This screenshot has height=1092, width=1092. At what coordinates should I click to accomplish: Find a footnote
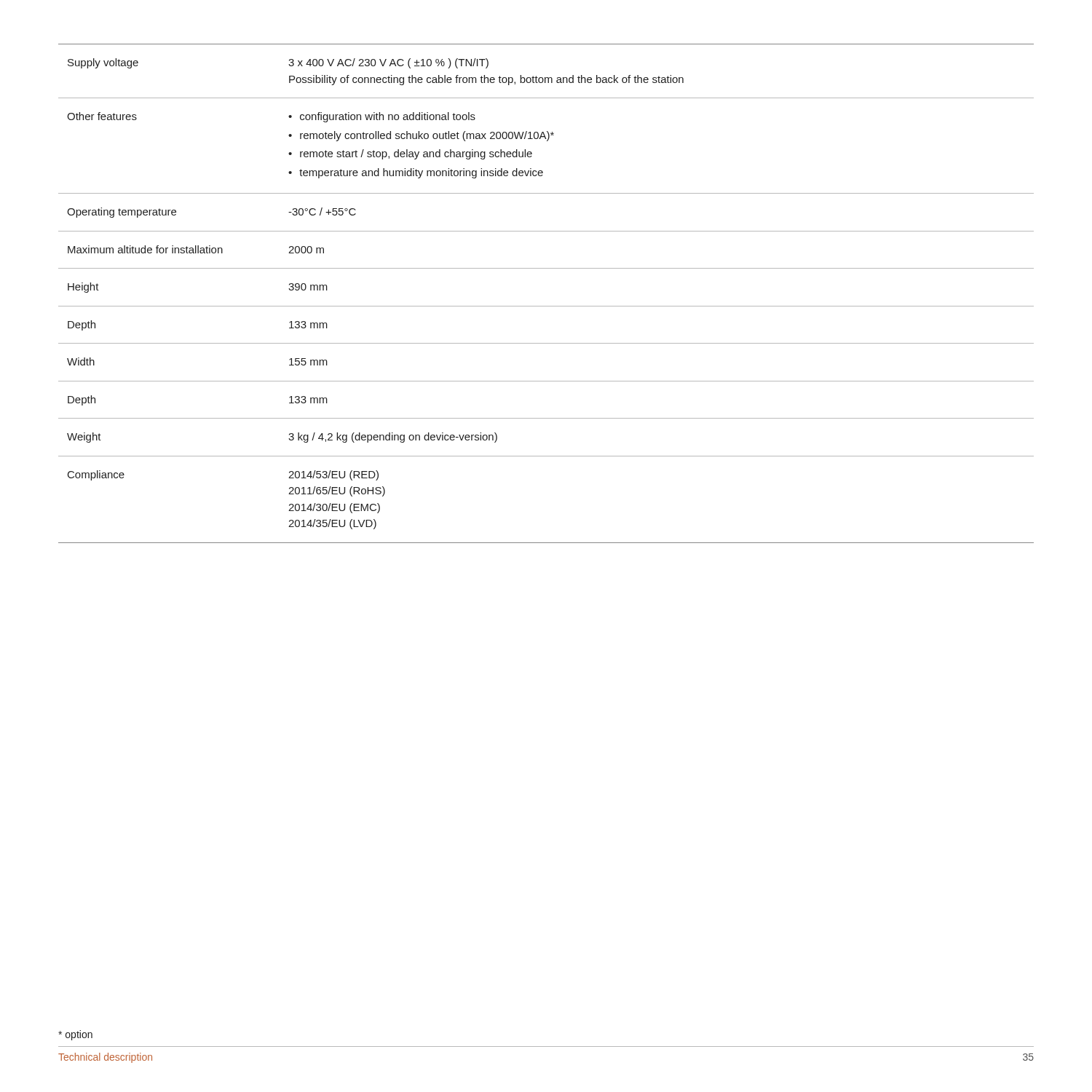pyautogui.click(x=76, y=1035)
